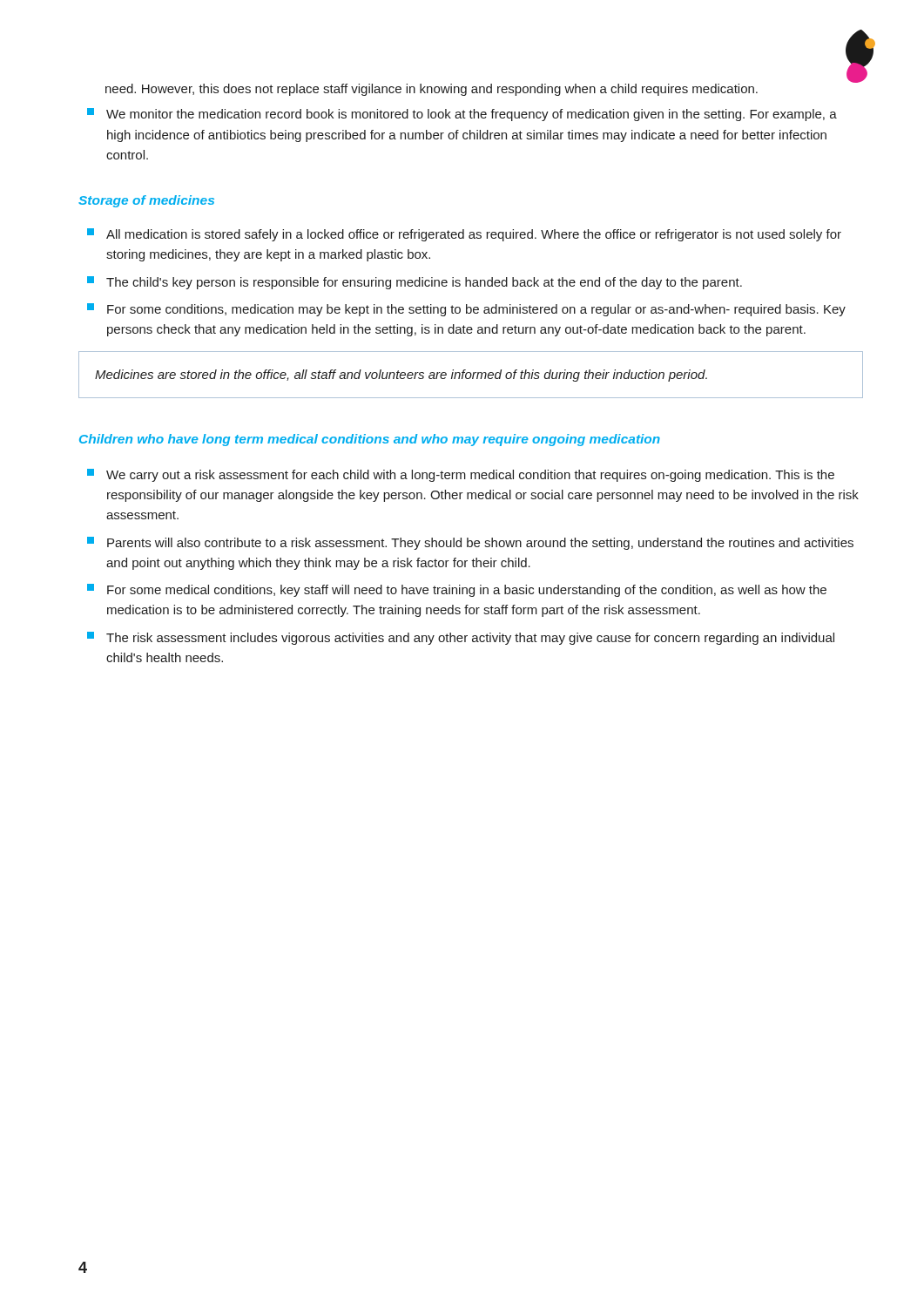The width and height of the screenshot is (924, 1307).
Task: Point to the passage starting "Parents will also contribute to a"
Action: (475, 552)
